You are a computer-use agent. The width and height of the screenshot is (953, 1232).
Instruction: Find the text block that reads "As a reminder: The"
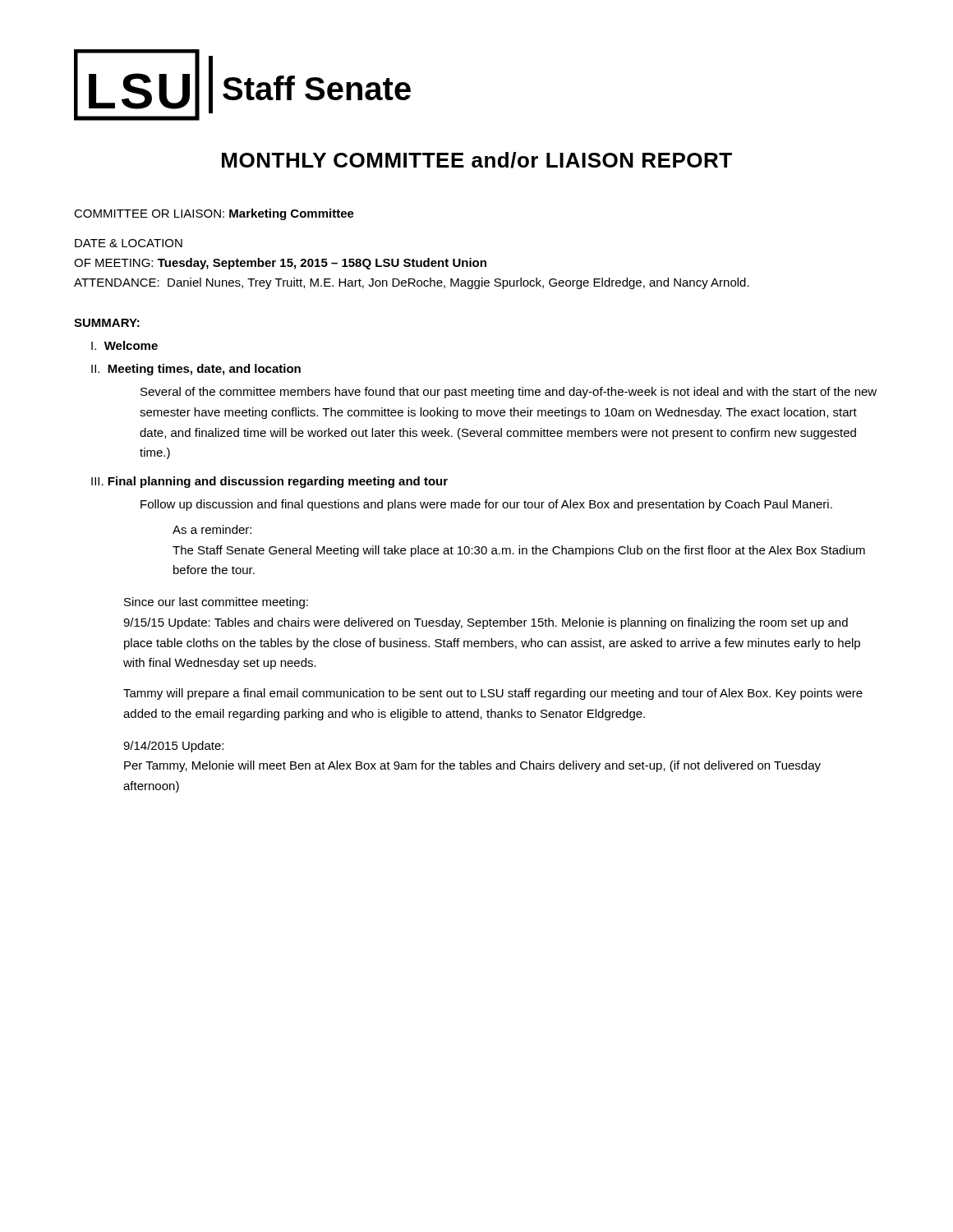coord(519,549)
